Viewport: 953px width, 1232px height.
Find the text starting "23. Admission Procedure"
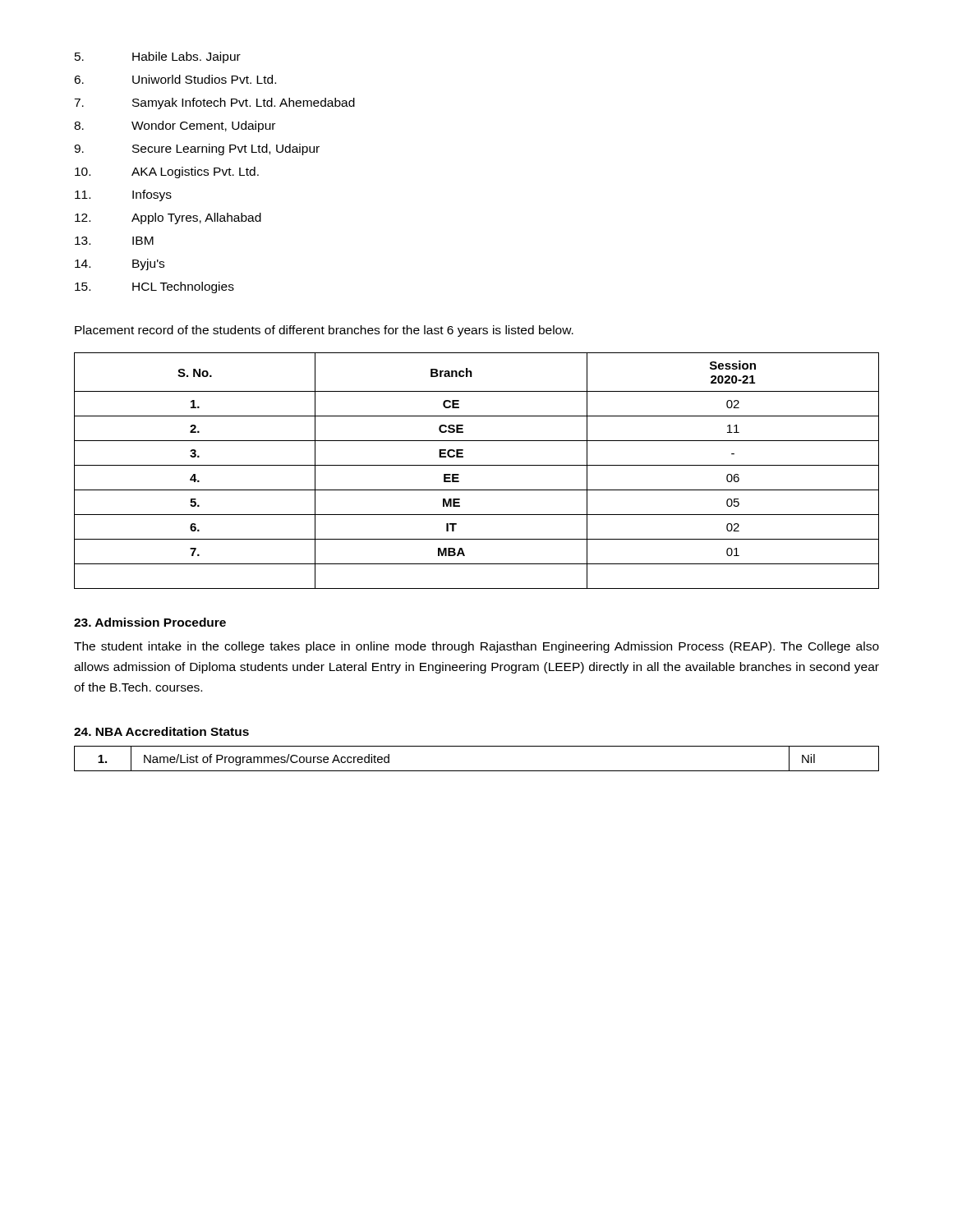click(150, 622)
